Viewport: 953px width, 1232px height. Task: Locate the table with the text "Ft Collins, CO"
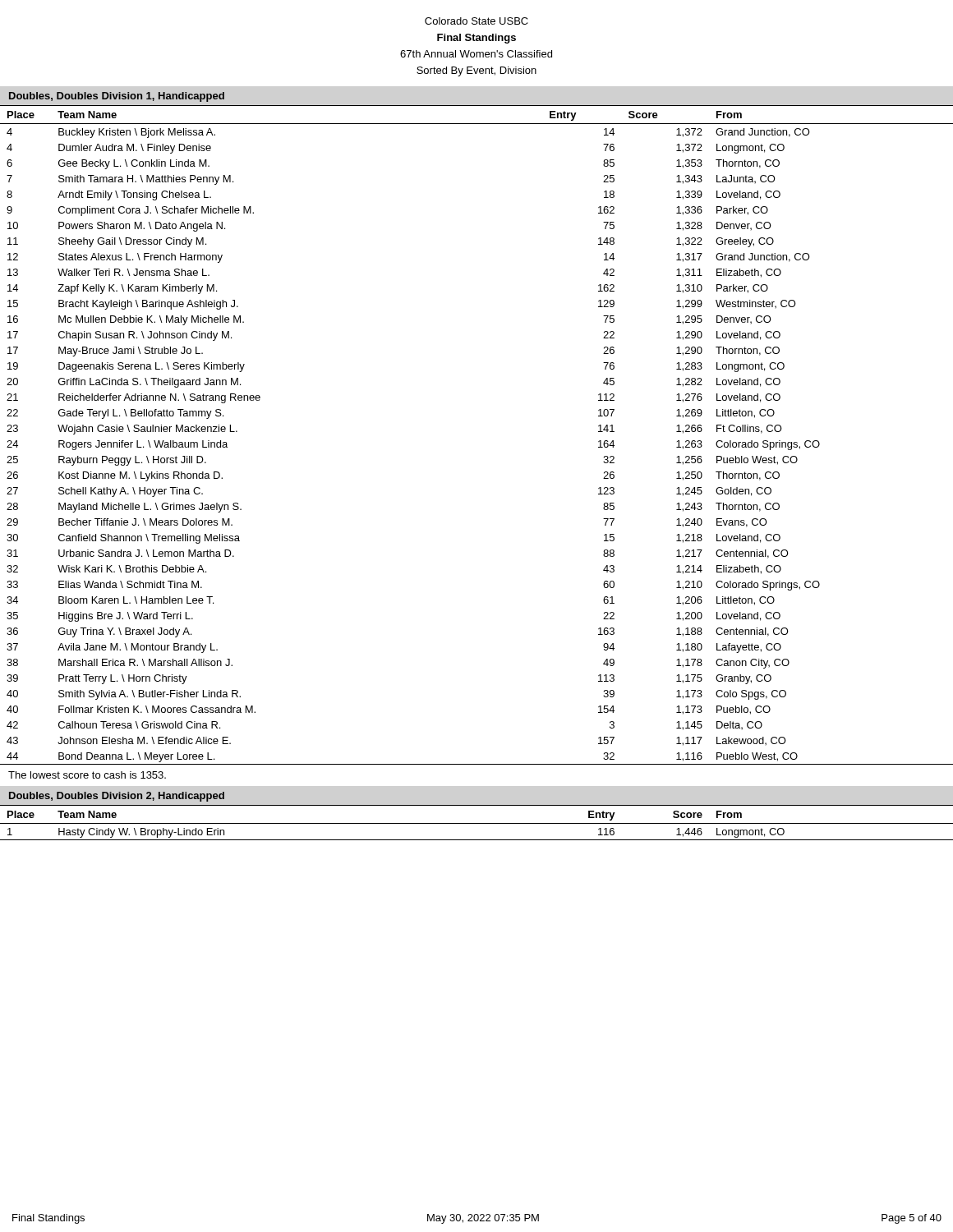click(476, 435)
